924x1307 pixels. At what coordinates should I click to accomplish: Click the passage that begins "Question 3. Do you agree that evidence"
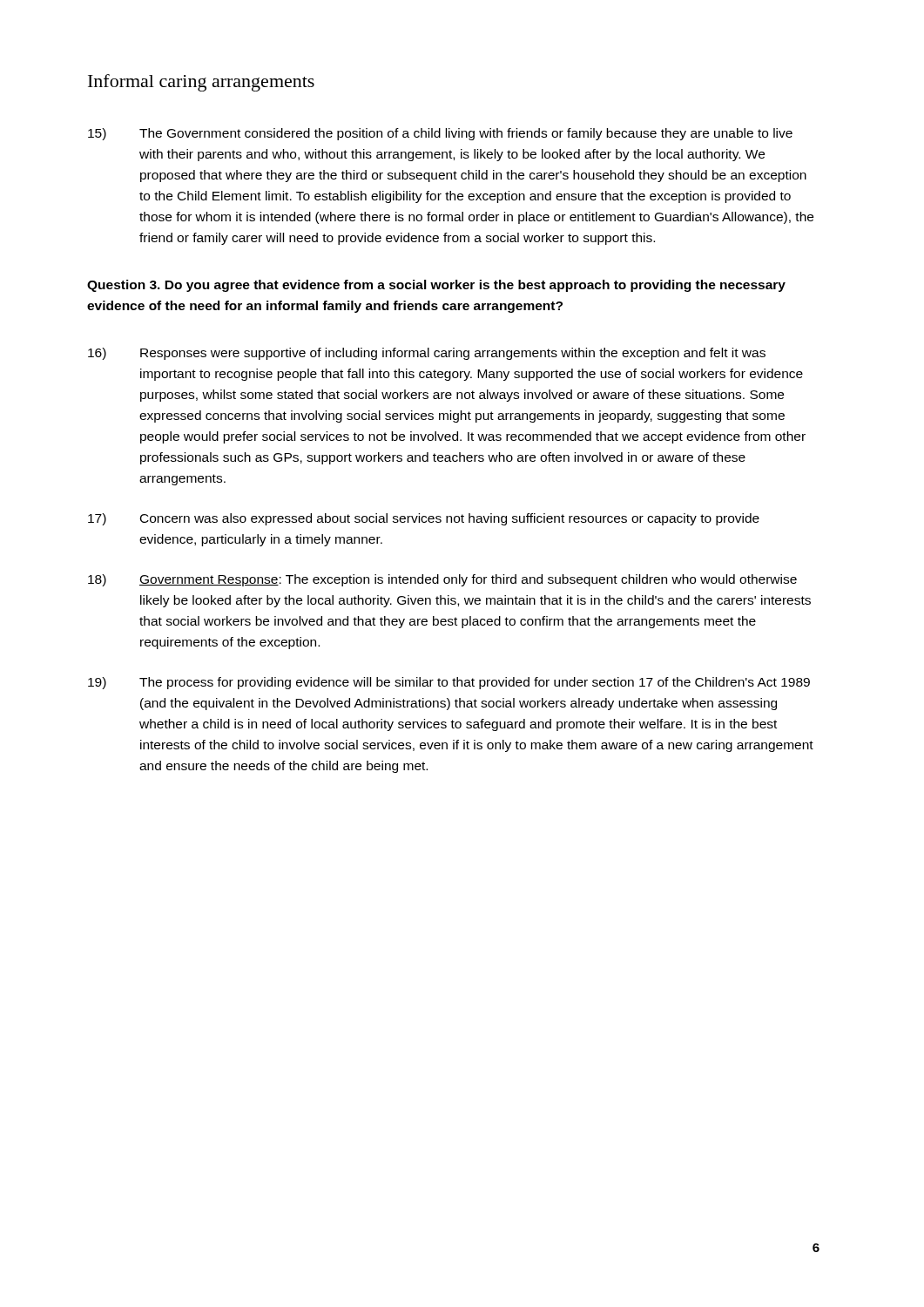tap(436, 295)
